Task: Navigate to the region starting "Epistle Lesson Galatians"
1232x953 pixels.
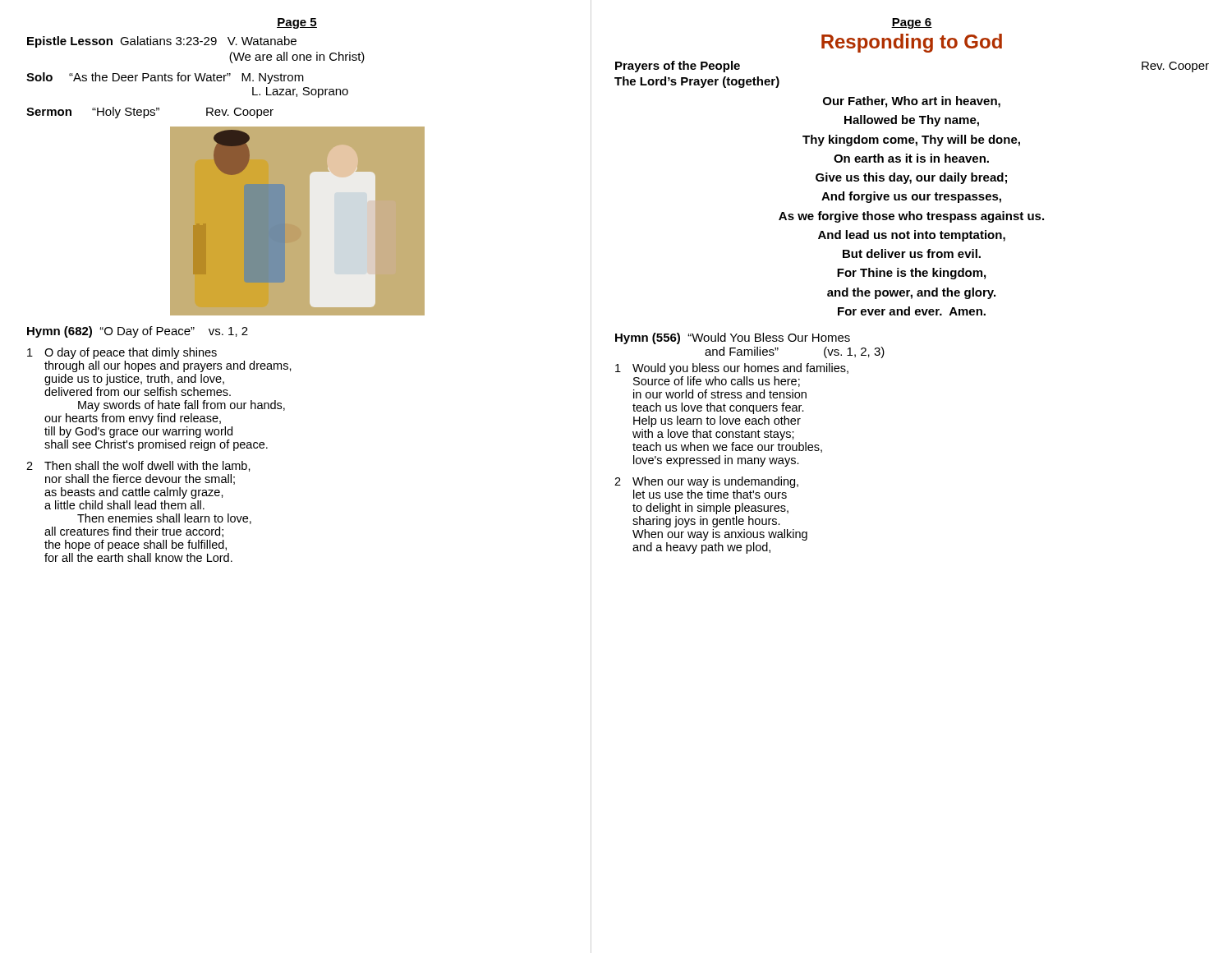Action: 162,41
